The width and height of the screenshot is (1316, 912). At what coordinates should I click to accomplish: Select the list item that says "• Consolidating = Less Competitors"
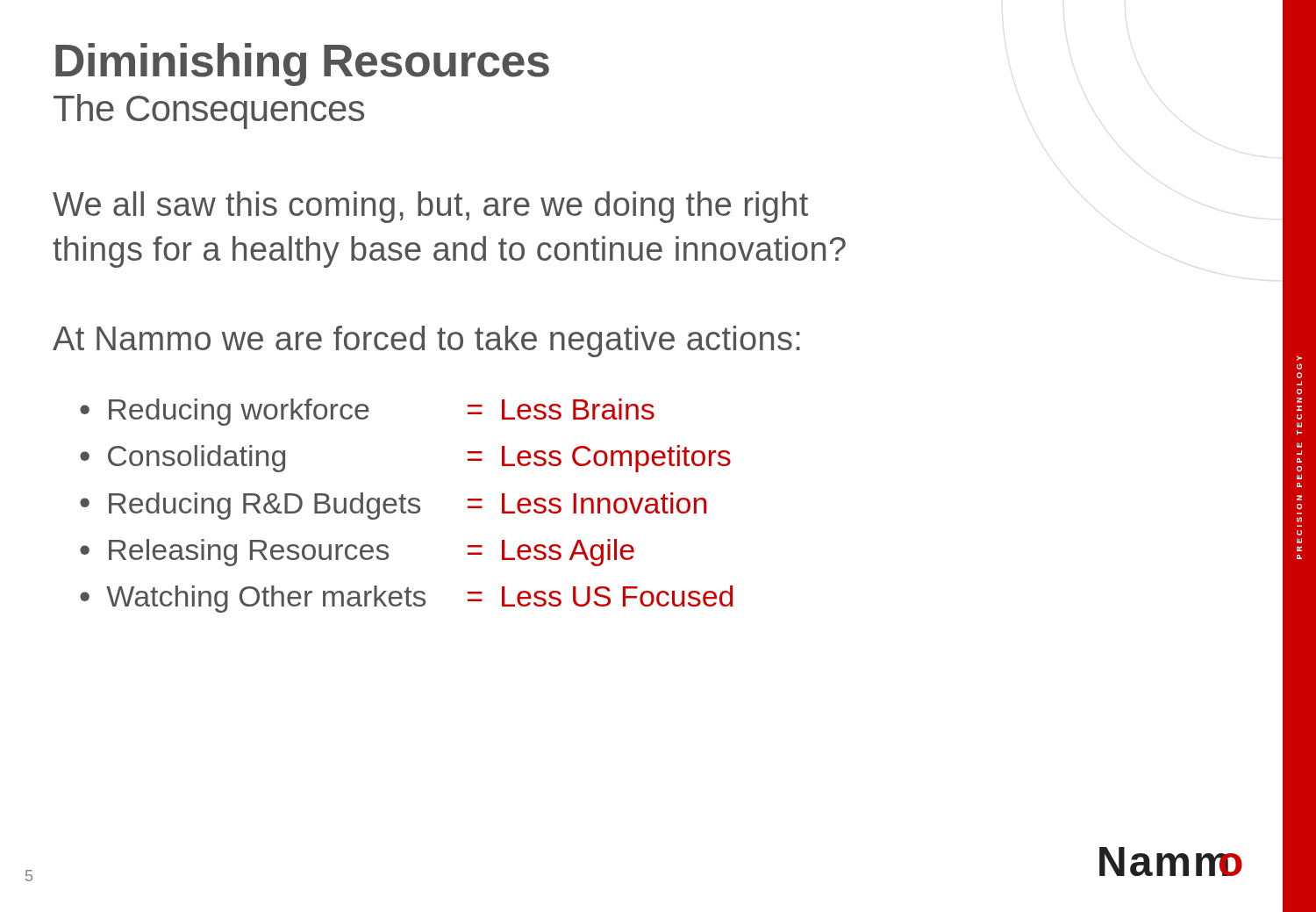[180, 459]
